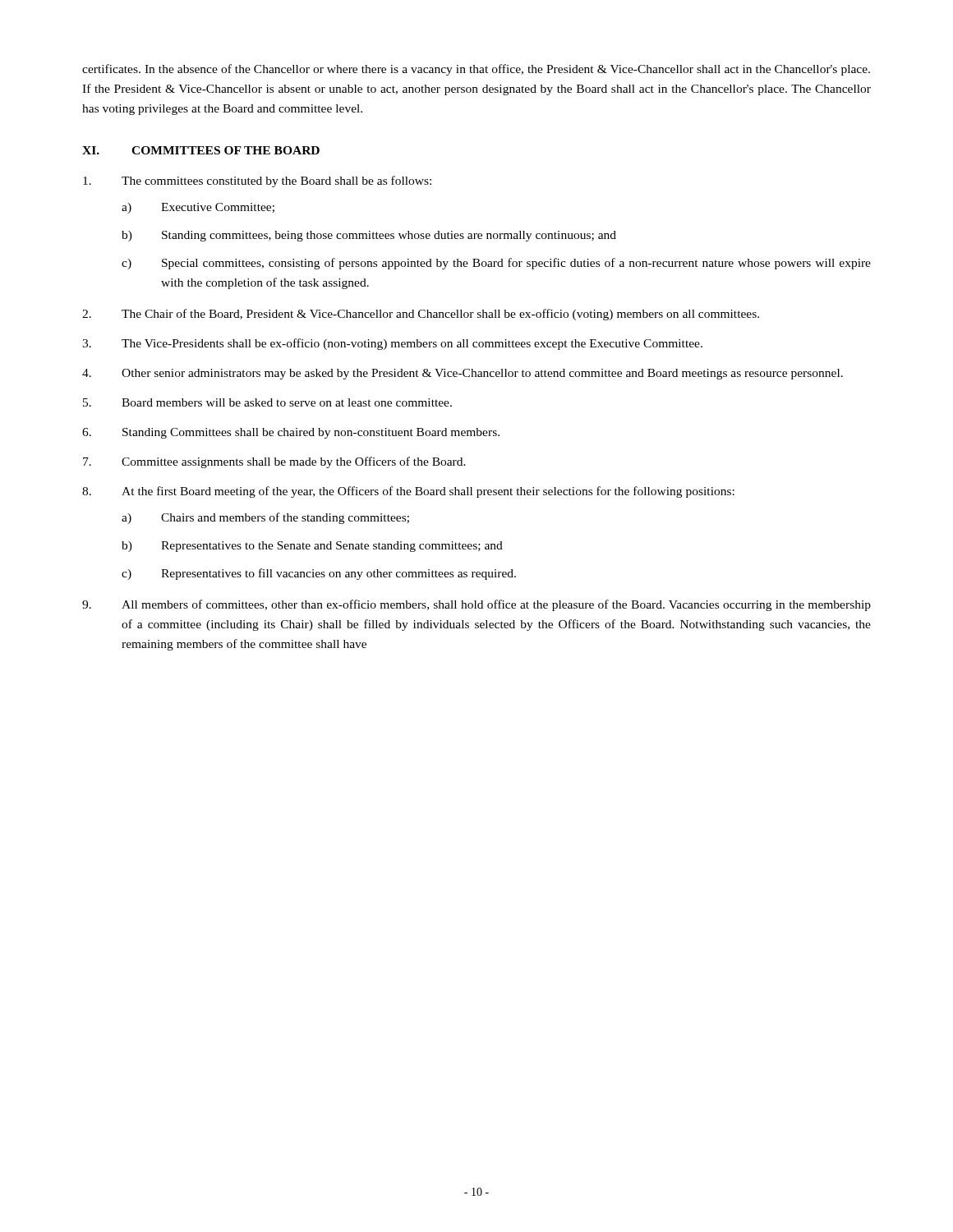Locate the text starting "2. The Chair of"
Image resolution: width=953 pixels, height=1232 pixels.
coord(476,314)
